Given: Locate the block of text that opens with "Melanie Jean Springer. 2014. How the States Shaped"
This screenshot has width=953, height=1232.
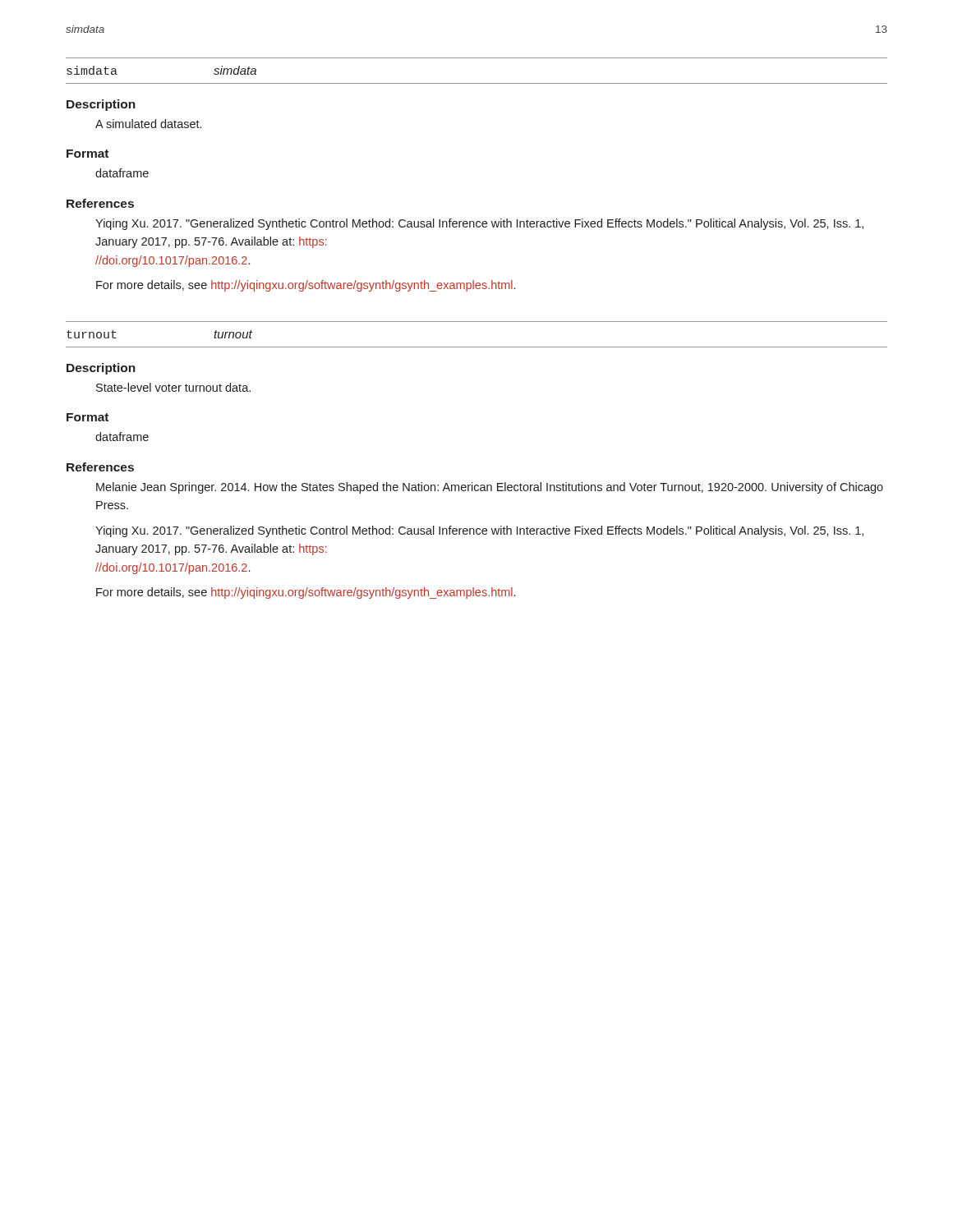Looking at the screenshot, I should (489, 496).
